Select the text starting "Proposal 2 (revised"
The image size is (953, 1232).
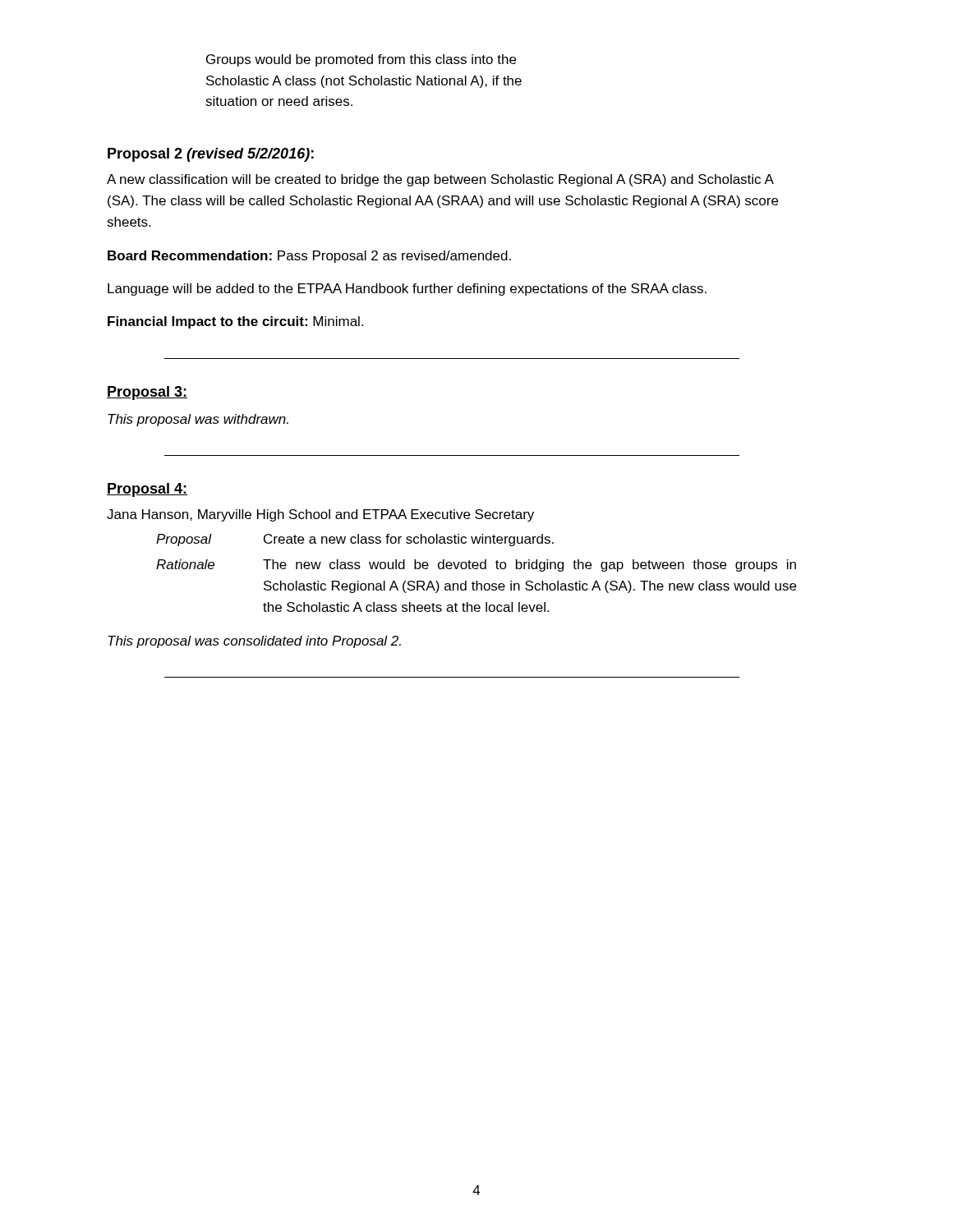tap(211, 153)
